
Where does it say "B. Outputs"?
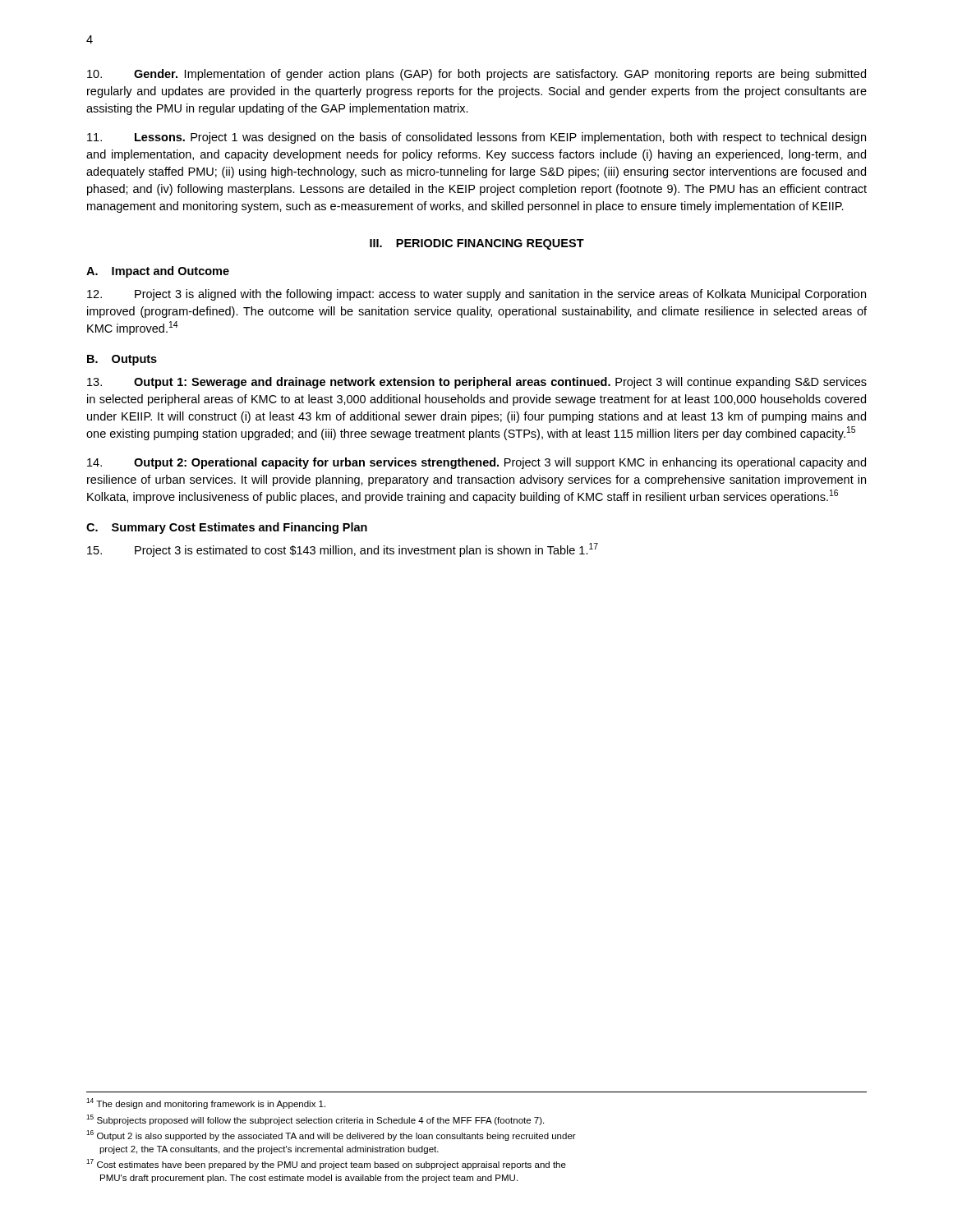tap(122, 359)
